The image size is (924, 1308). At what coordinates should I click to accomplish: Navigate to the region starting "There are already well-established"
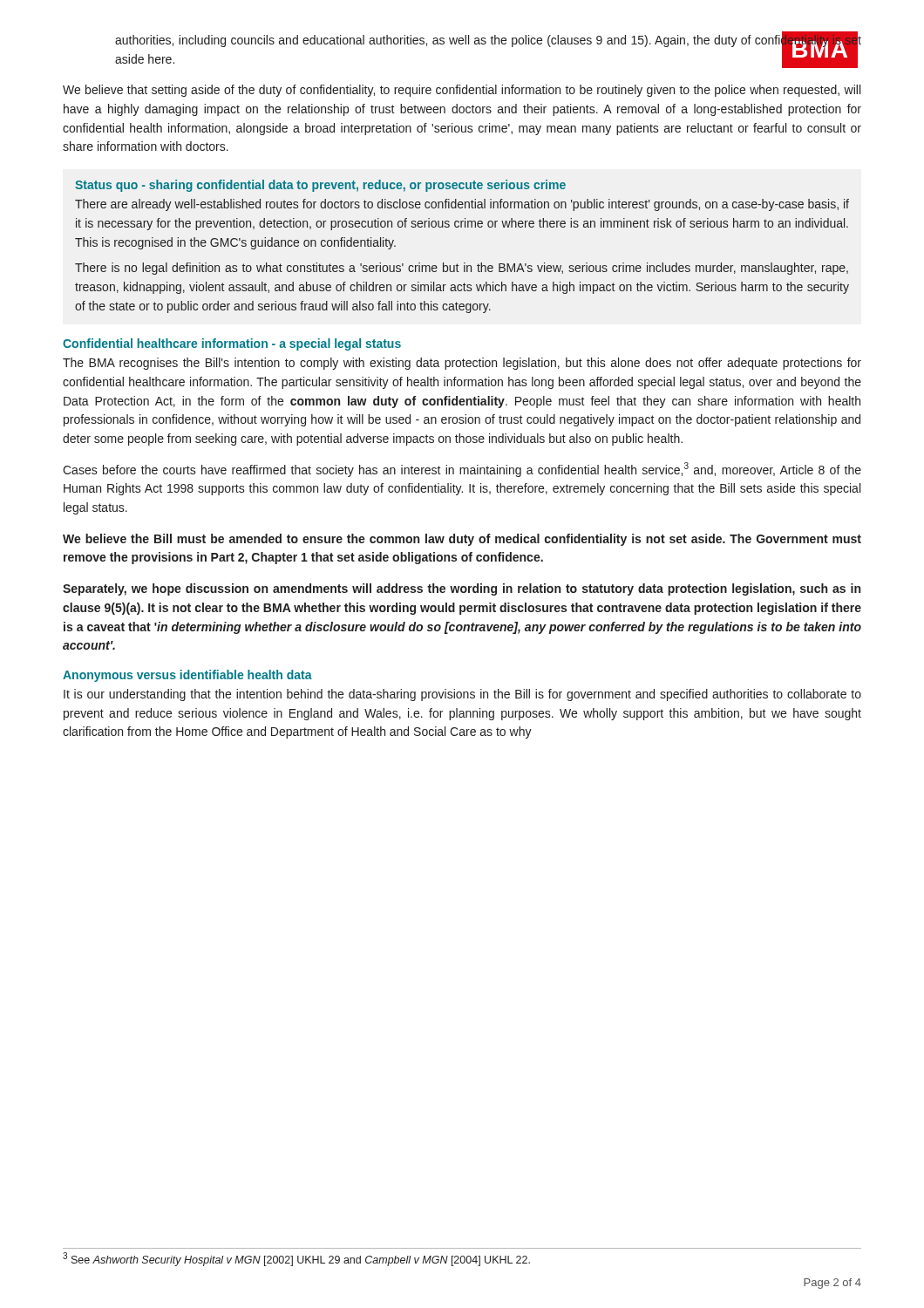coord(462,223)
